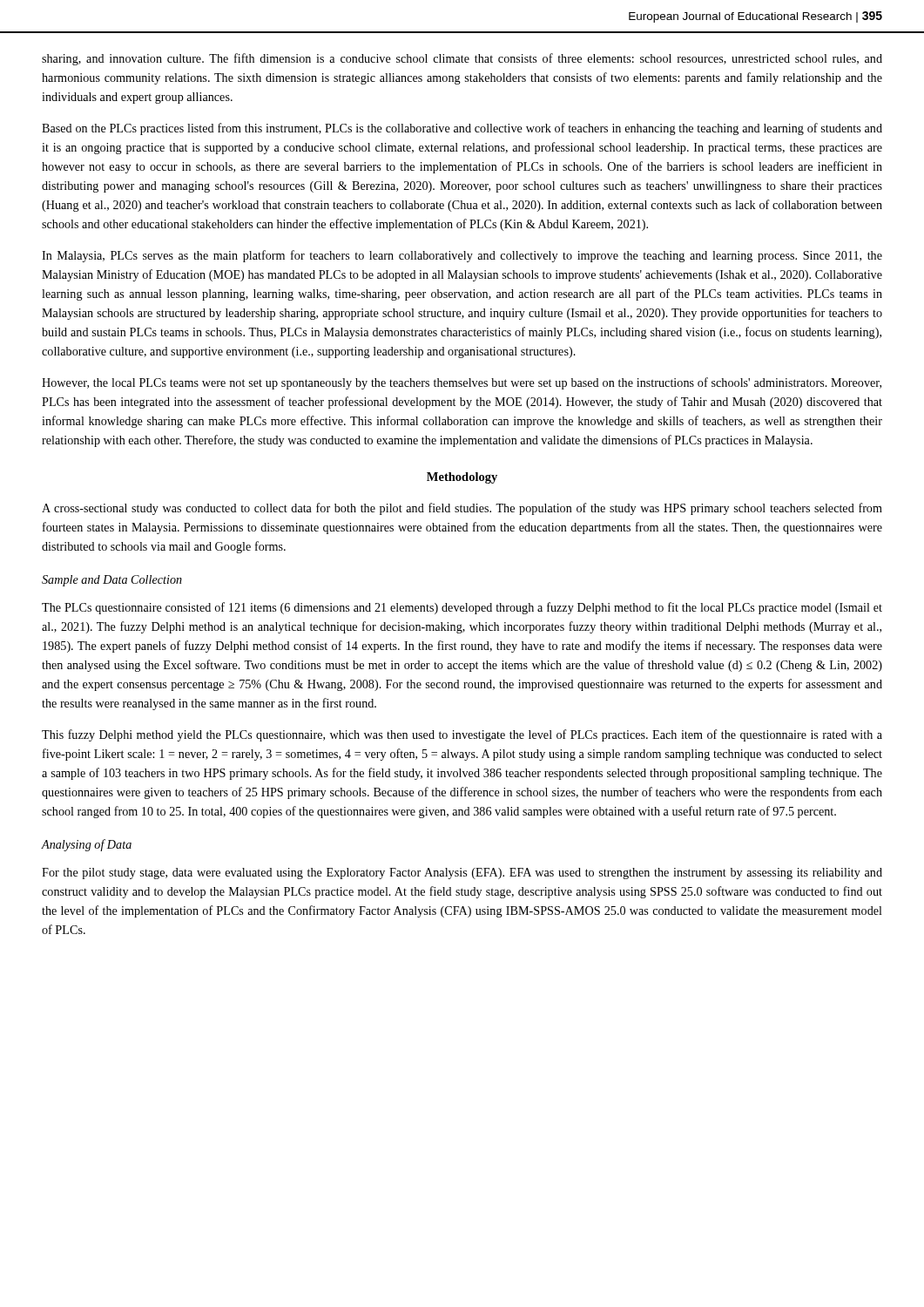
Task: Find the region starting "This fuzzy Delphi method yield the PLCs questionnaire,"
Action: [462, 773]
